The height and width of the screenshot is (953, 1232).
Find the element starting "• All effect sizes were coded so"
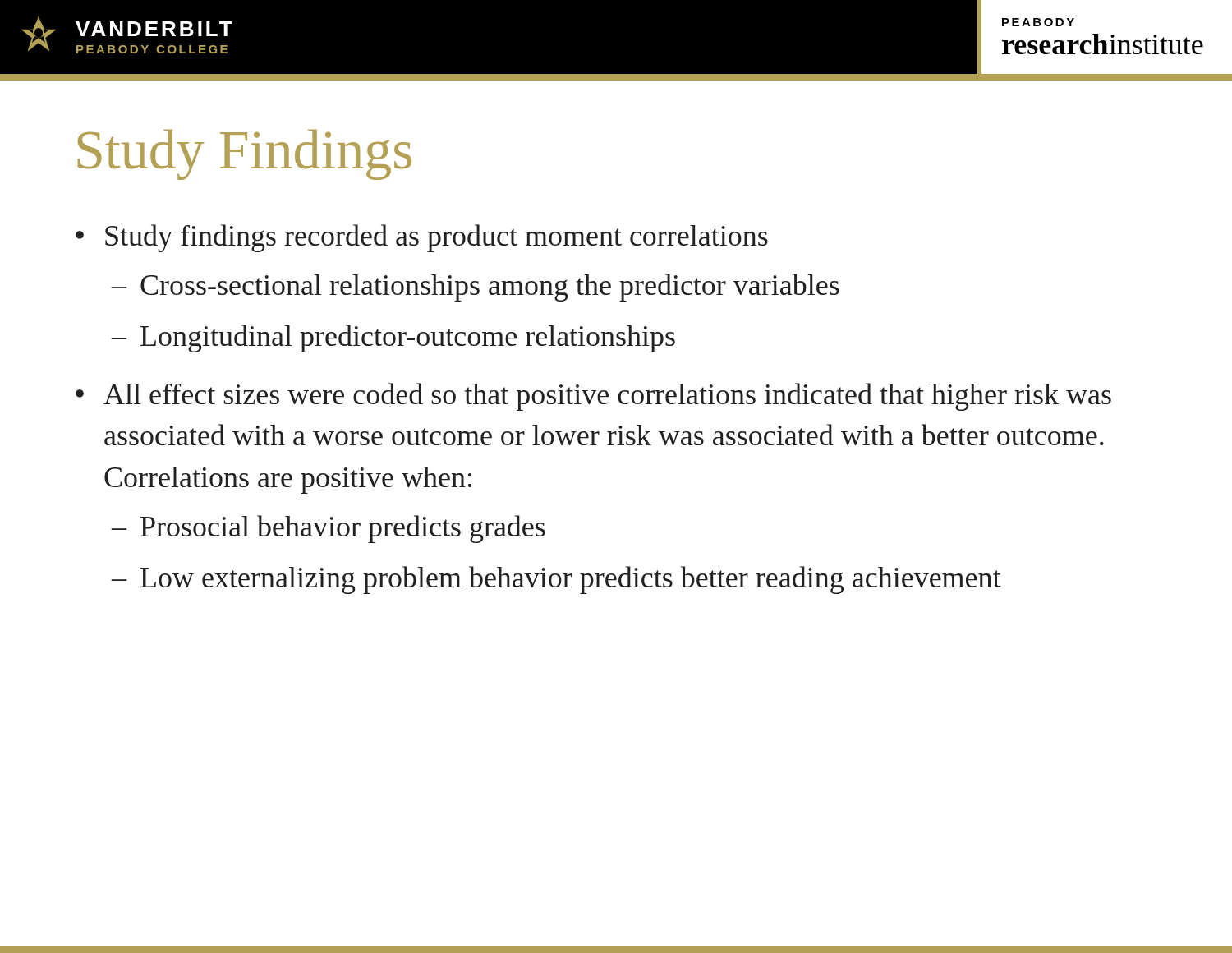coord(593,397)
